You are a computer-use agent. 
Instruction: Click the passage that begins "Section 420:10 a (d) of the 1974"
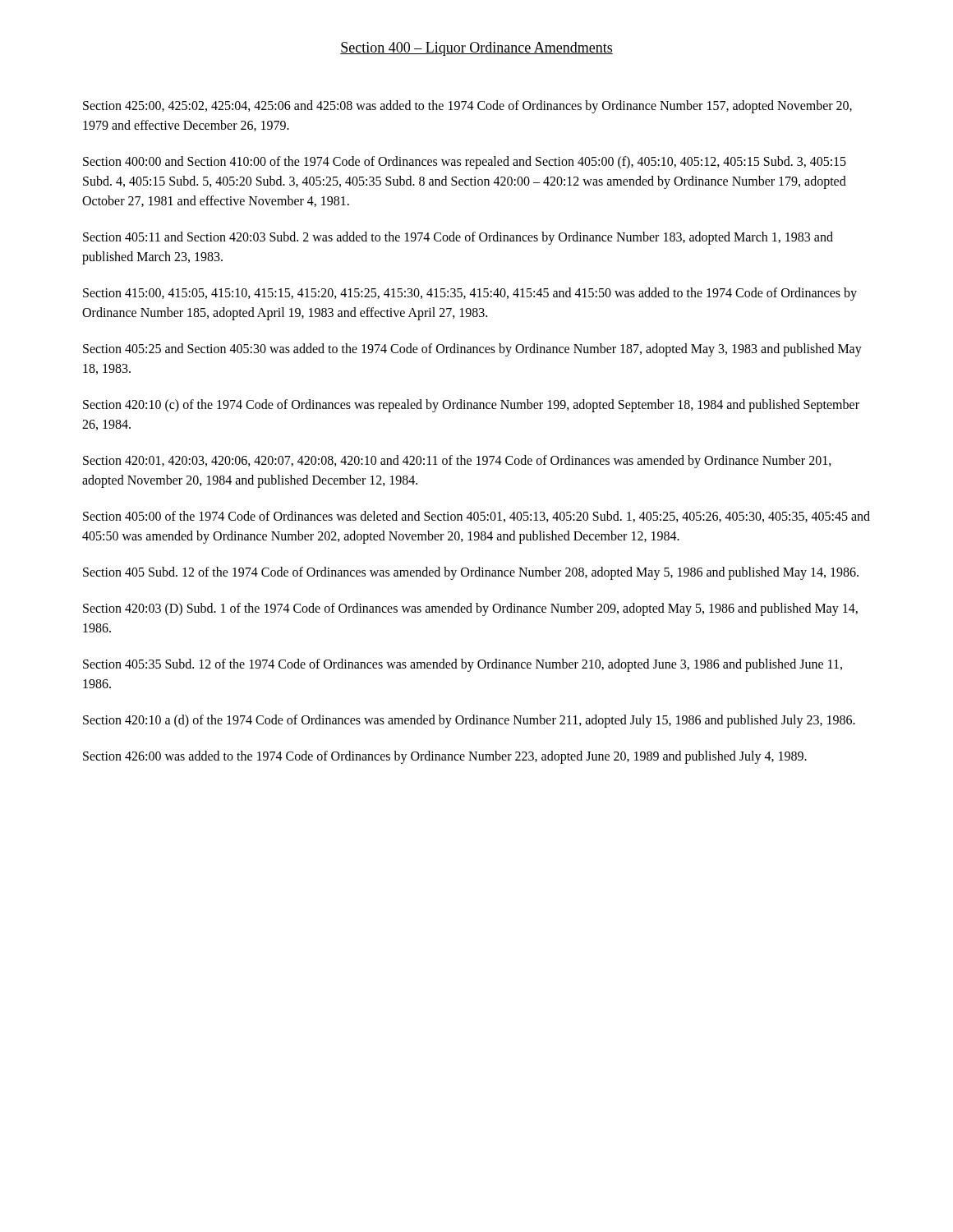[469, 720]
